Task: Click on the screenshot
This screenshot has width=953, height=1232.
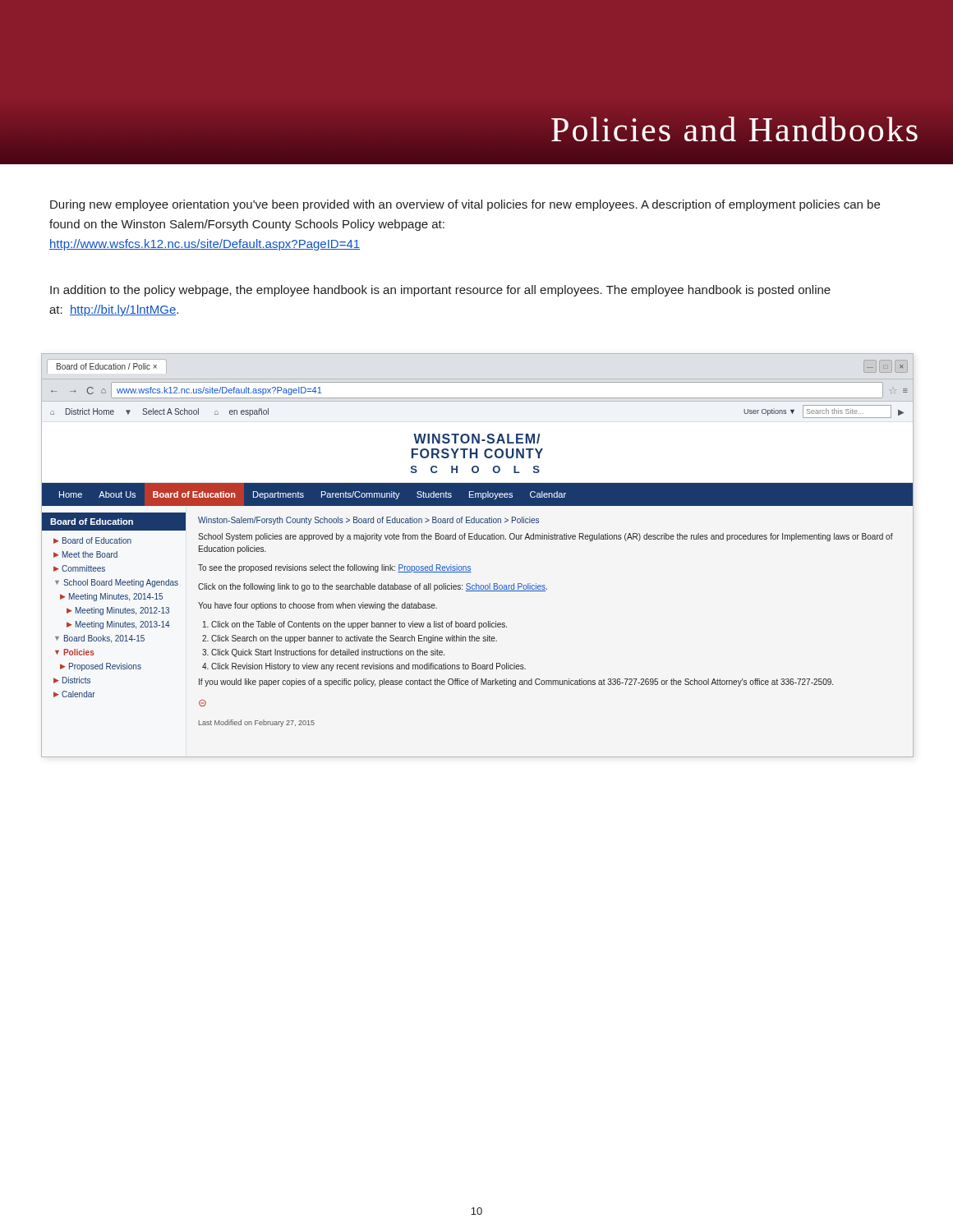Action: pyautogui.click(x=477, y=555)
